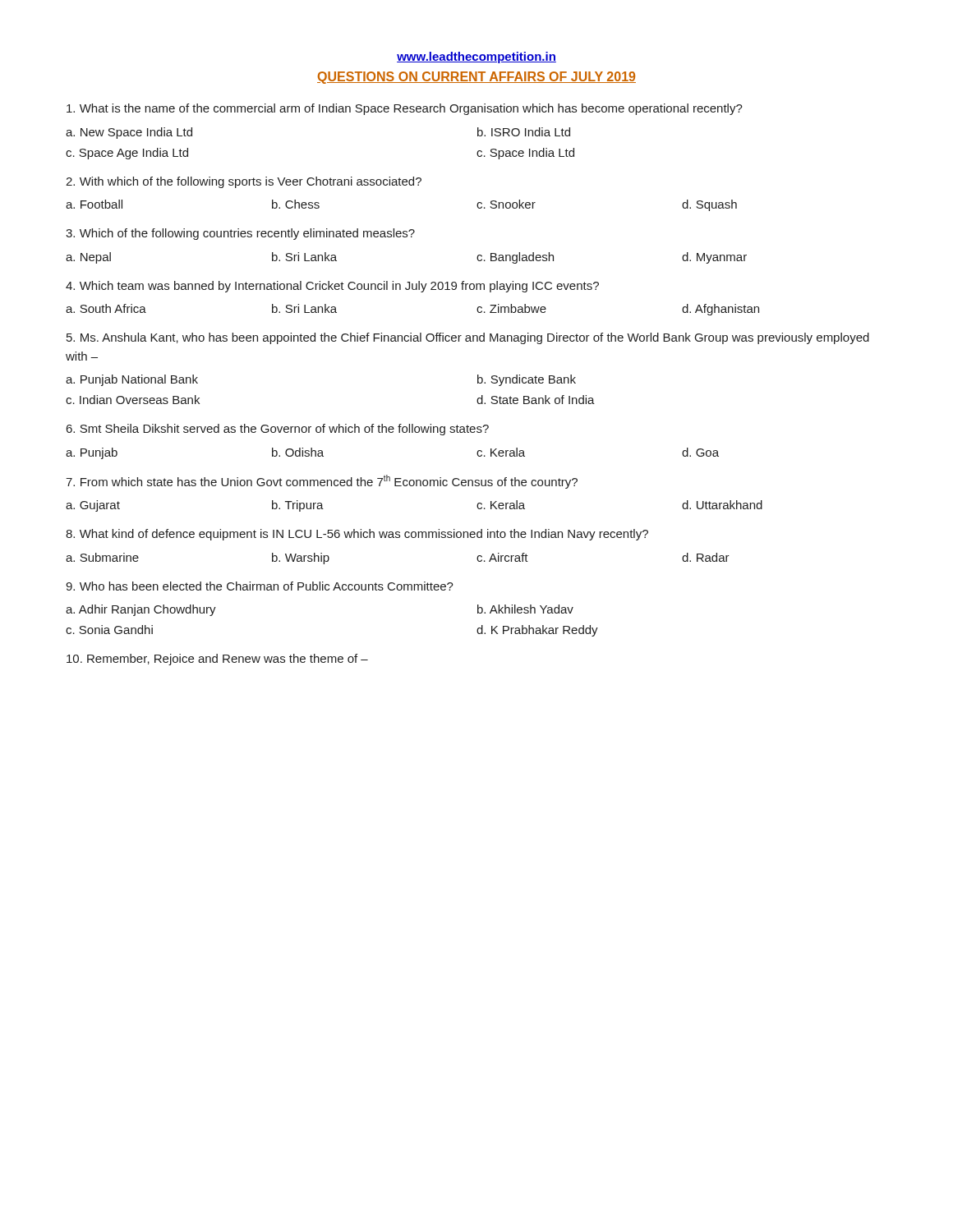Click the passage that begins "With which of"

[244, 181]
